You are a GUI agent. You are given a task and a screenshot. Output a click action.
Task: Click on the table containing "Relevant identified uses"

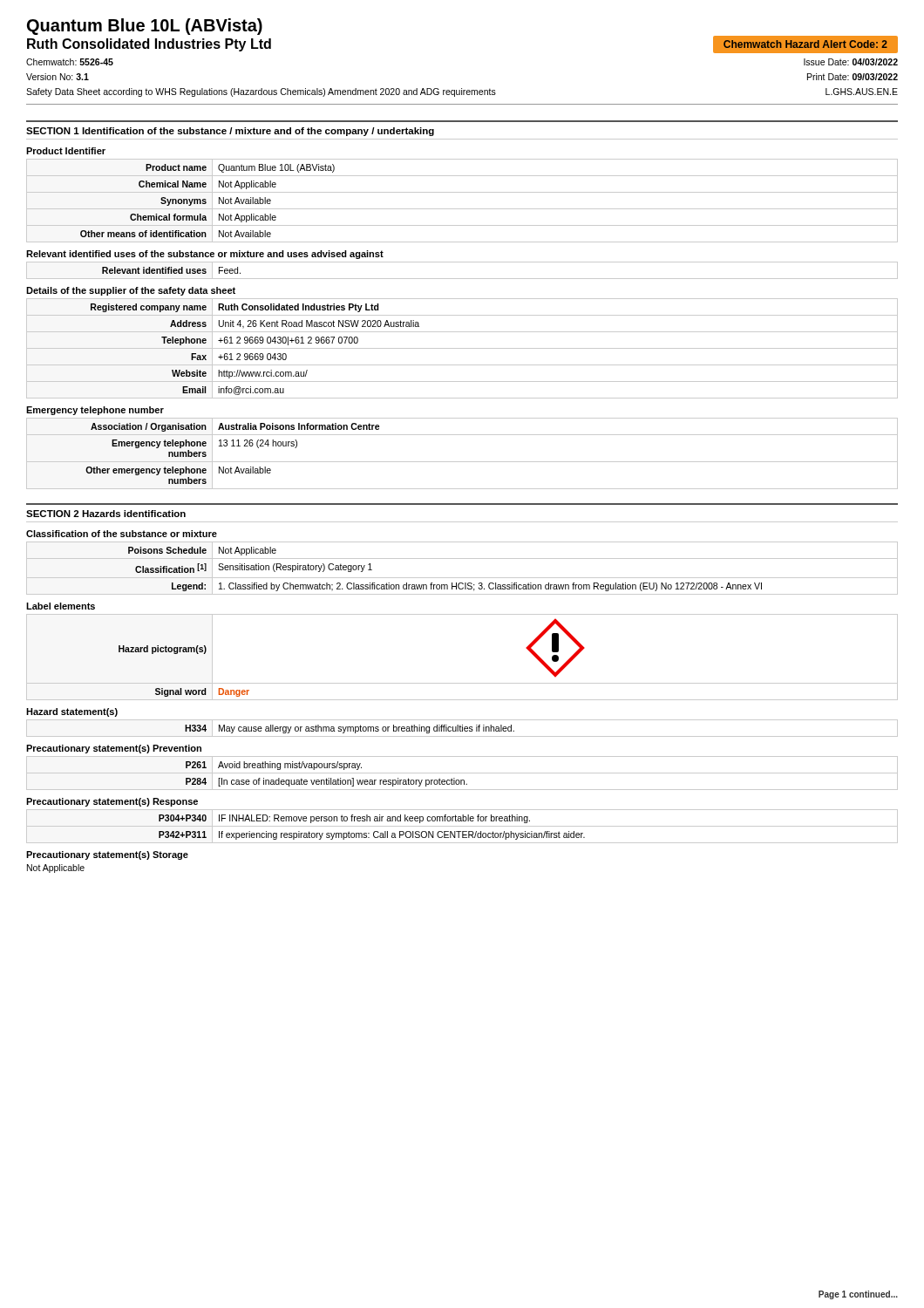pyautogui.click(x=462, y=271)
